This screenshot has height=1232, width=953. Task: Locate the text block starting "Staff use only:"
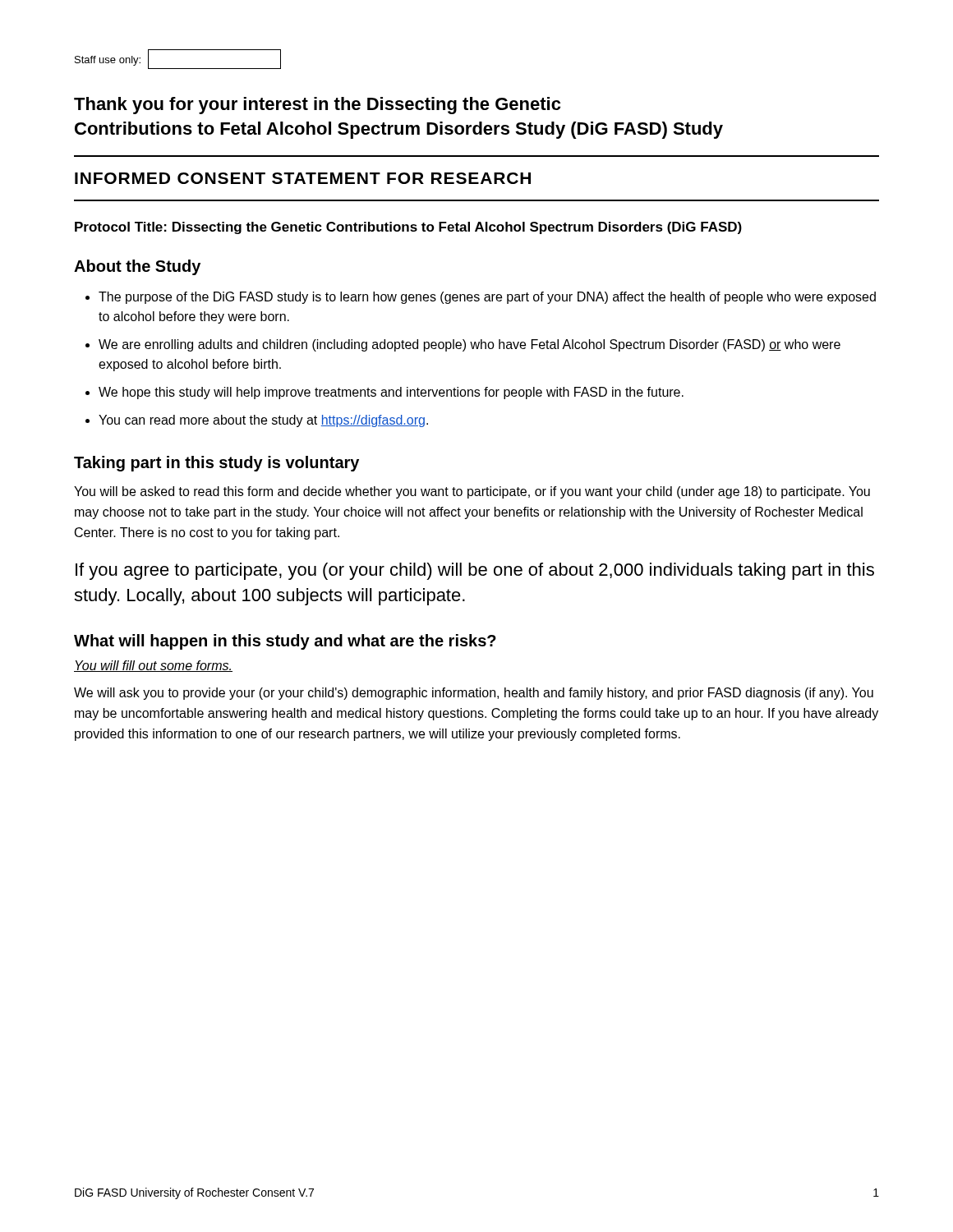pos(178,59)
